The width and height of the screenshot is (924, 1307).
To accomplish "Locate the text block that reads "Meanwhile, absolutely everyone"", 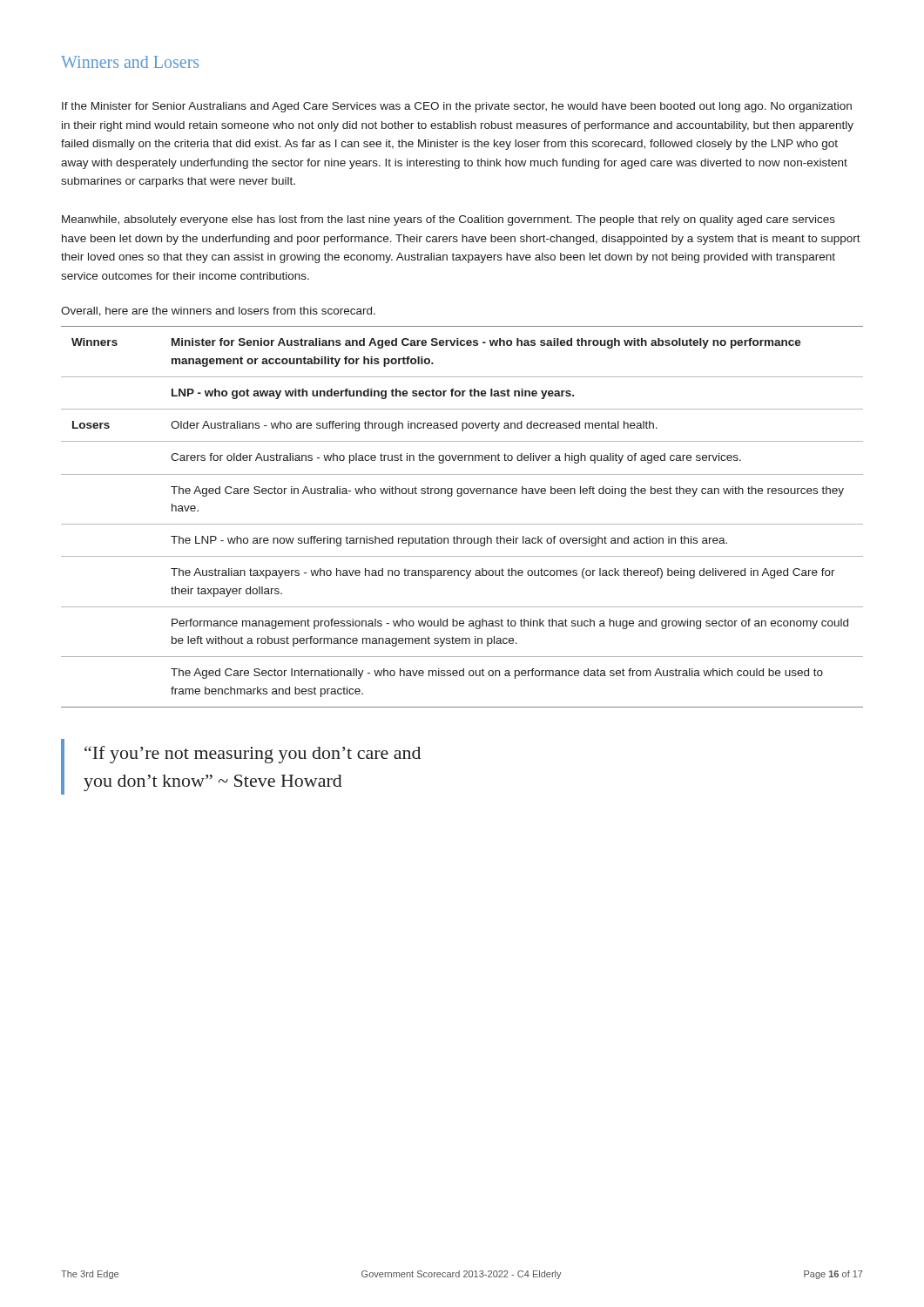I will pos(462,248).
